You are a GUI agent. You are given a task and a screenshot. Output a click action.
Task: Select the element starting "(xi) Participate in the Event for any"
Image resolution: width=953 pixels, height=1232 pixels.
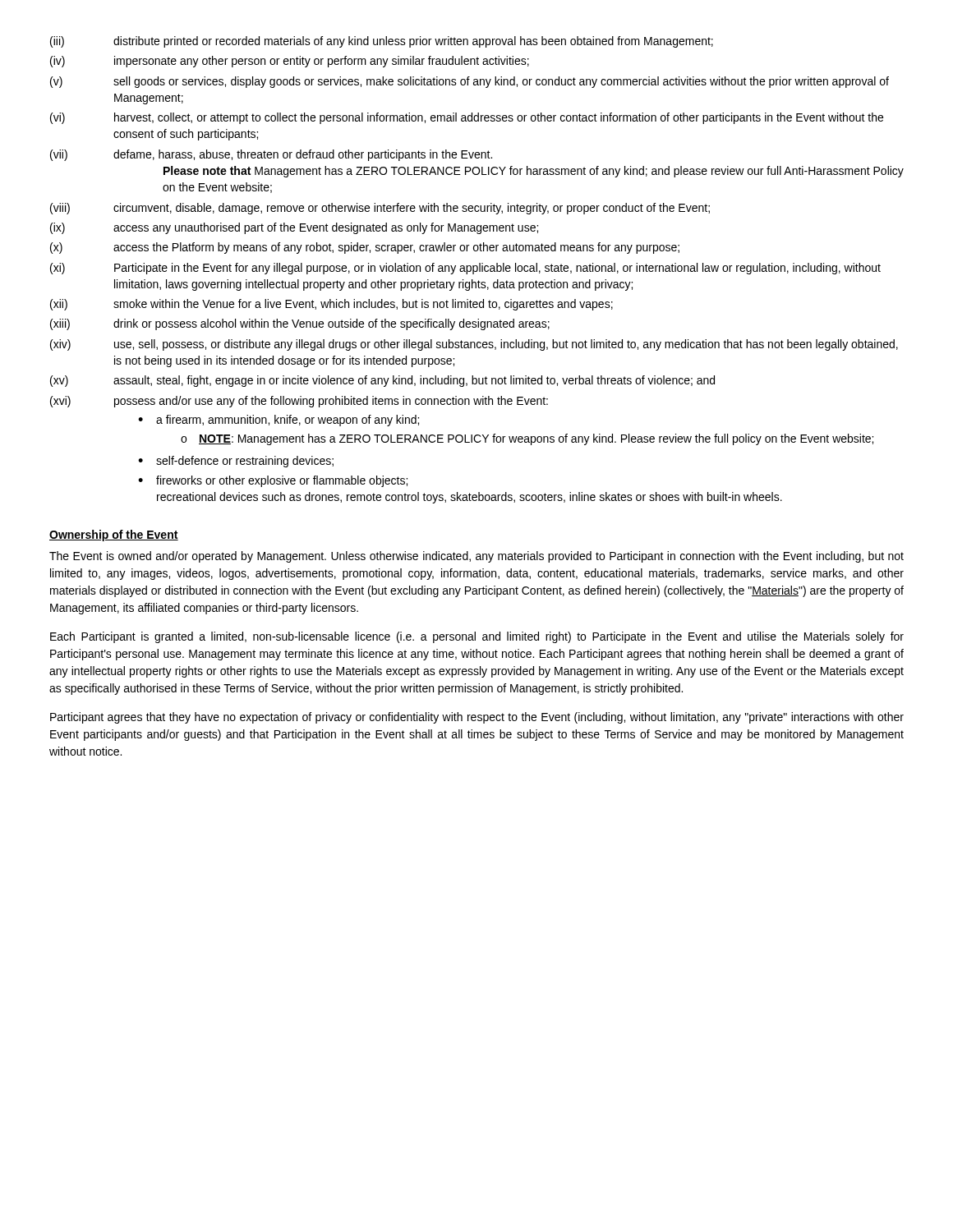point(476,276)
